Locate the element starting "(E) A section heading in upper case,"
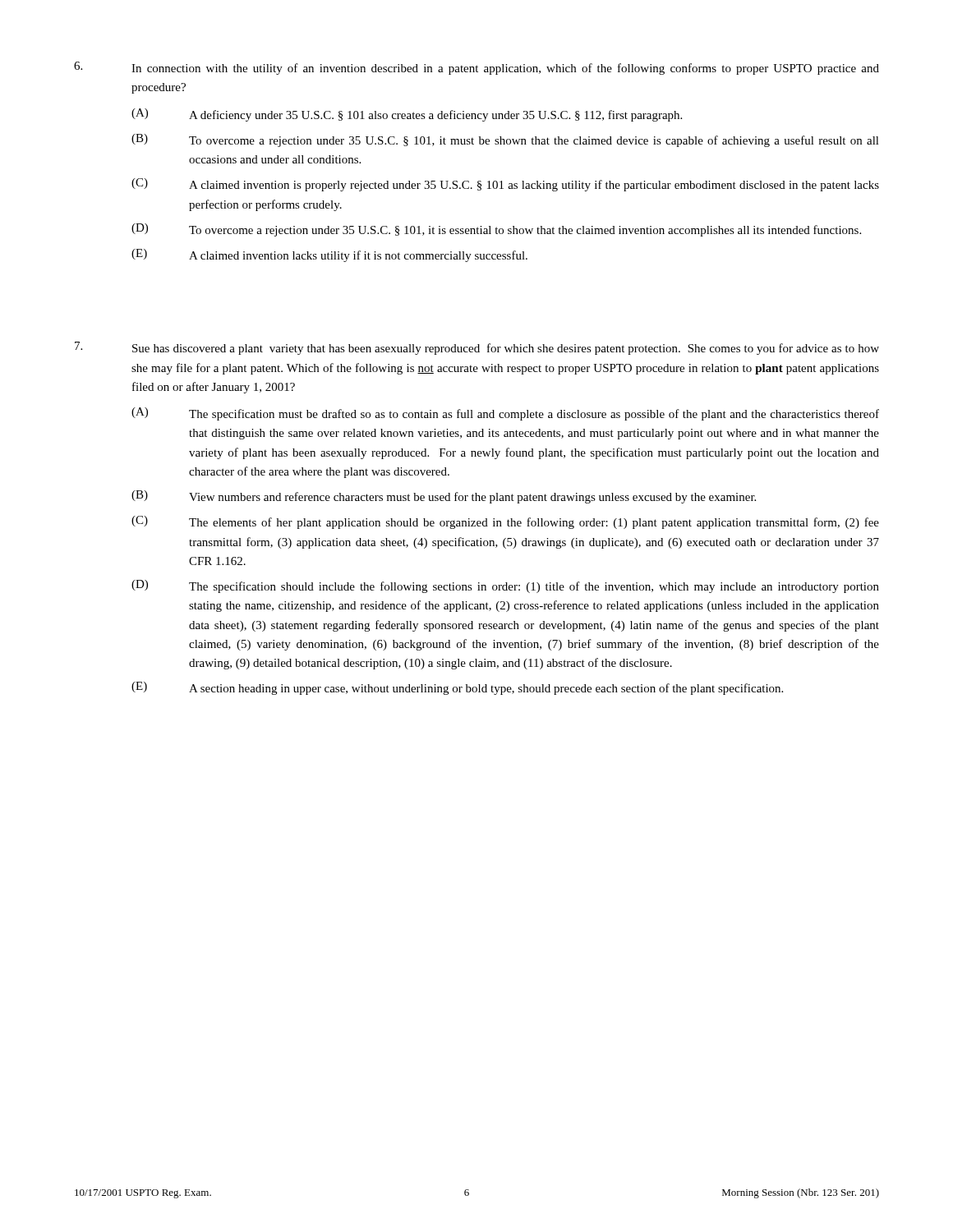The height and width of the screenshot is (1232, 953). click(x=505, y=689)
